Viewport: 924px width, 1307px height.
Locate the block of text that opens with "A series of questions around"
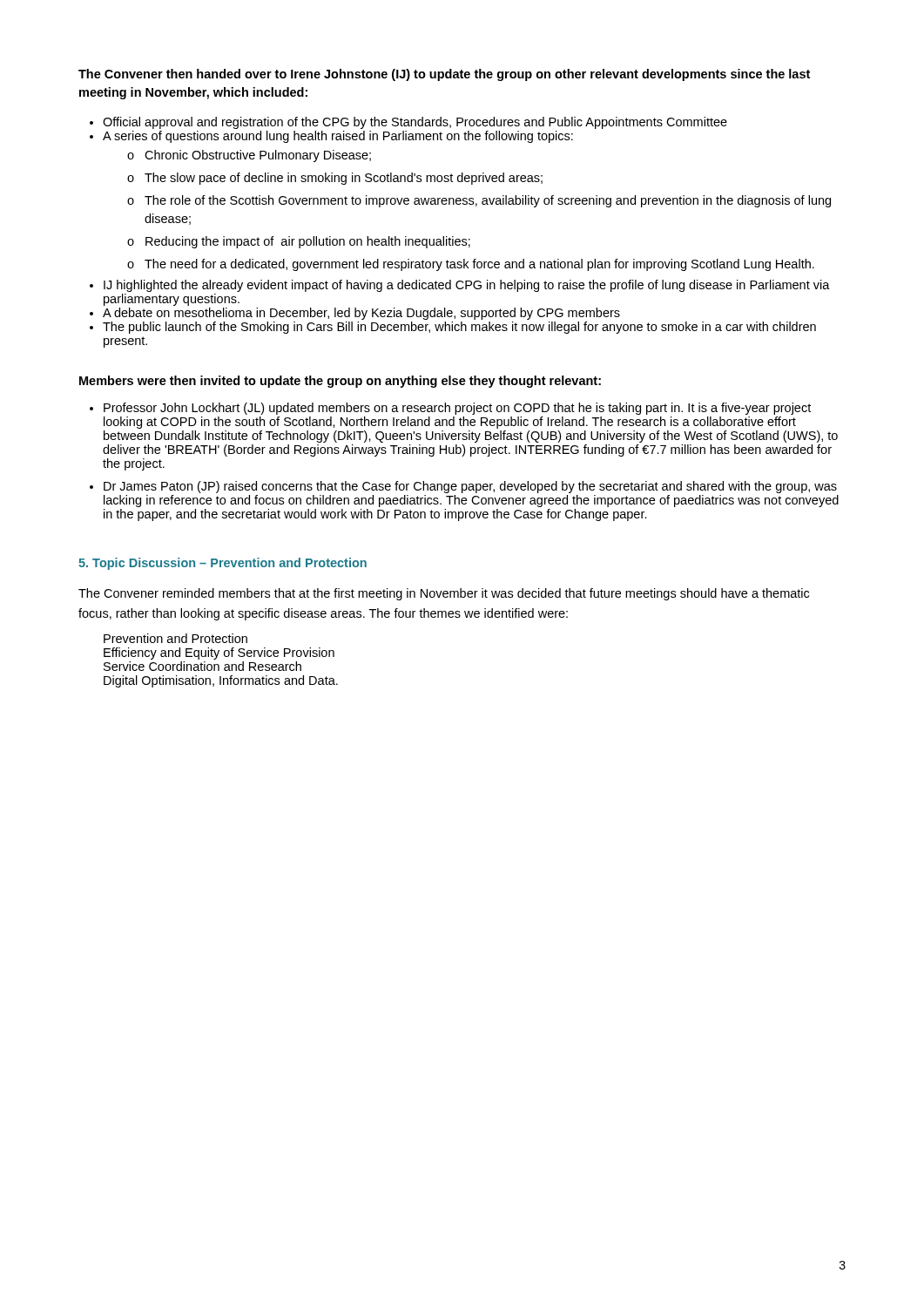pos(474,202)
